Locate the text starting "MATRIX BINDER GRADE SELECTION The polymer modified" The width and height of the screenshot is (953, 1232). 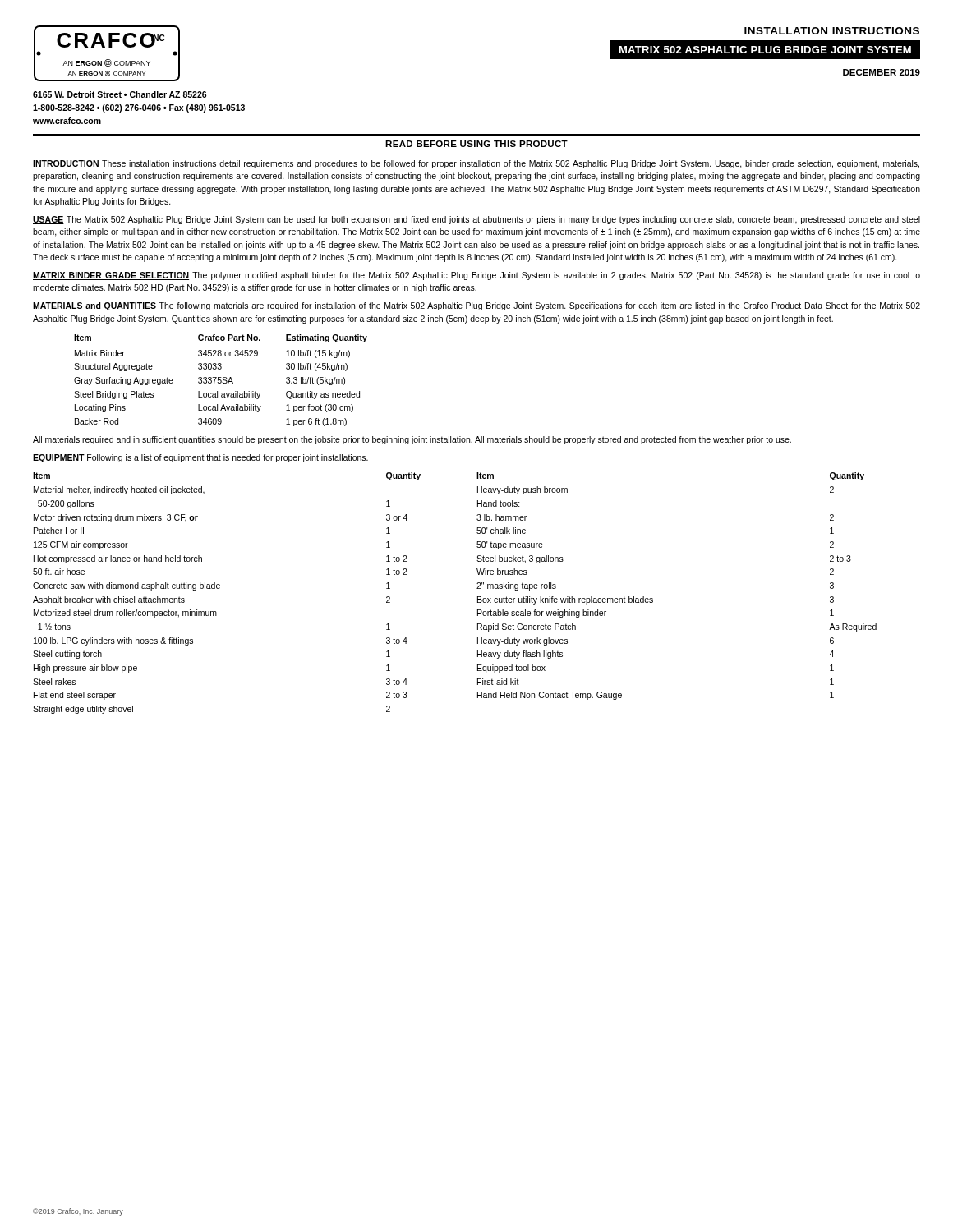click(x=476, y=281)
